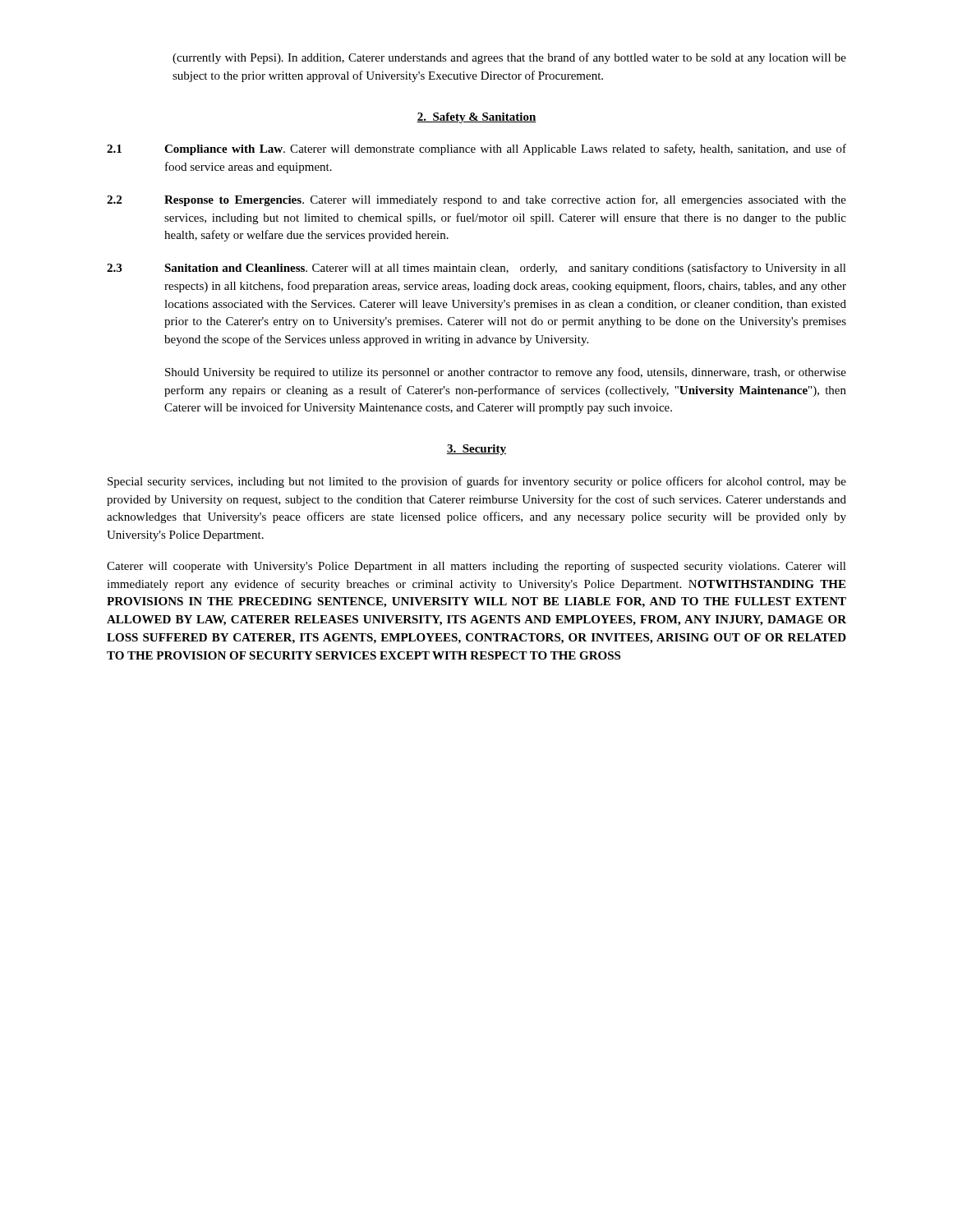Viewport: 953px width, 1232px height.
Task: Point to "3. Security"
Action: [476, 448]
